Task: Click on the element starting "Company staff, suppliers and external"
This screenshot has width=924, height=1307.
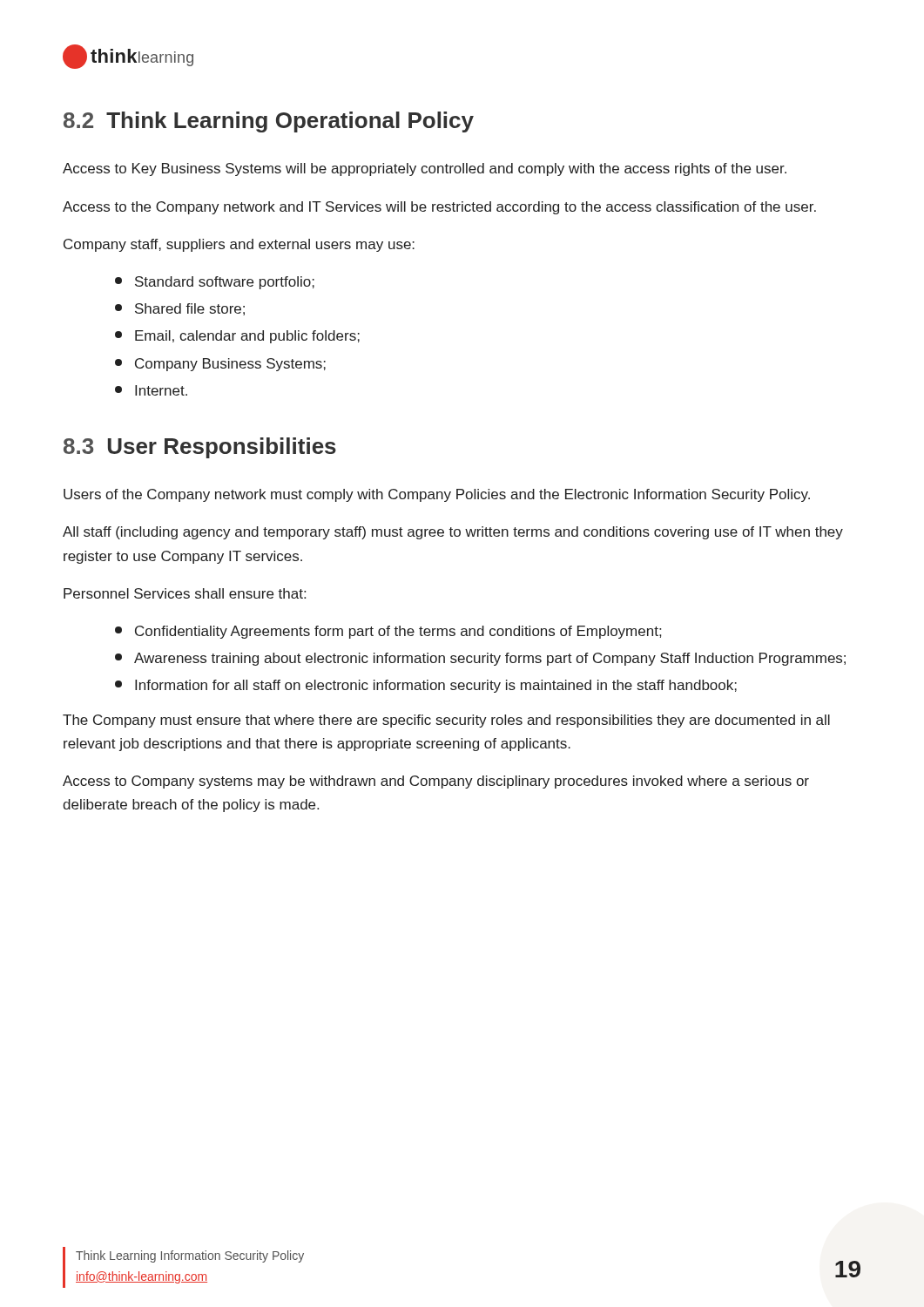Action: [239, 244]
